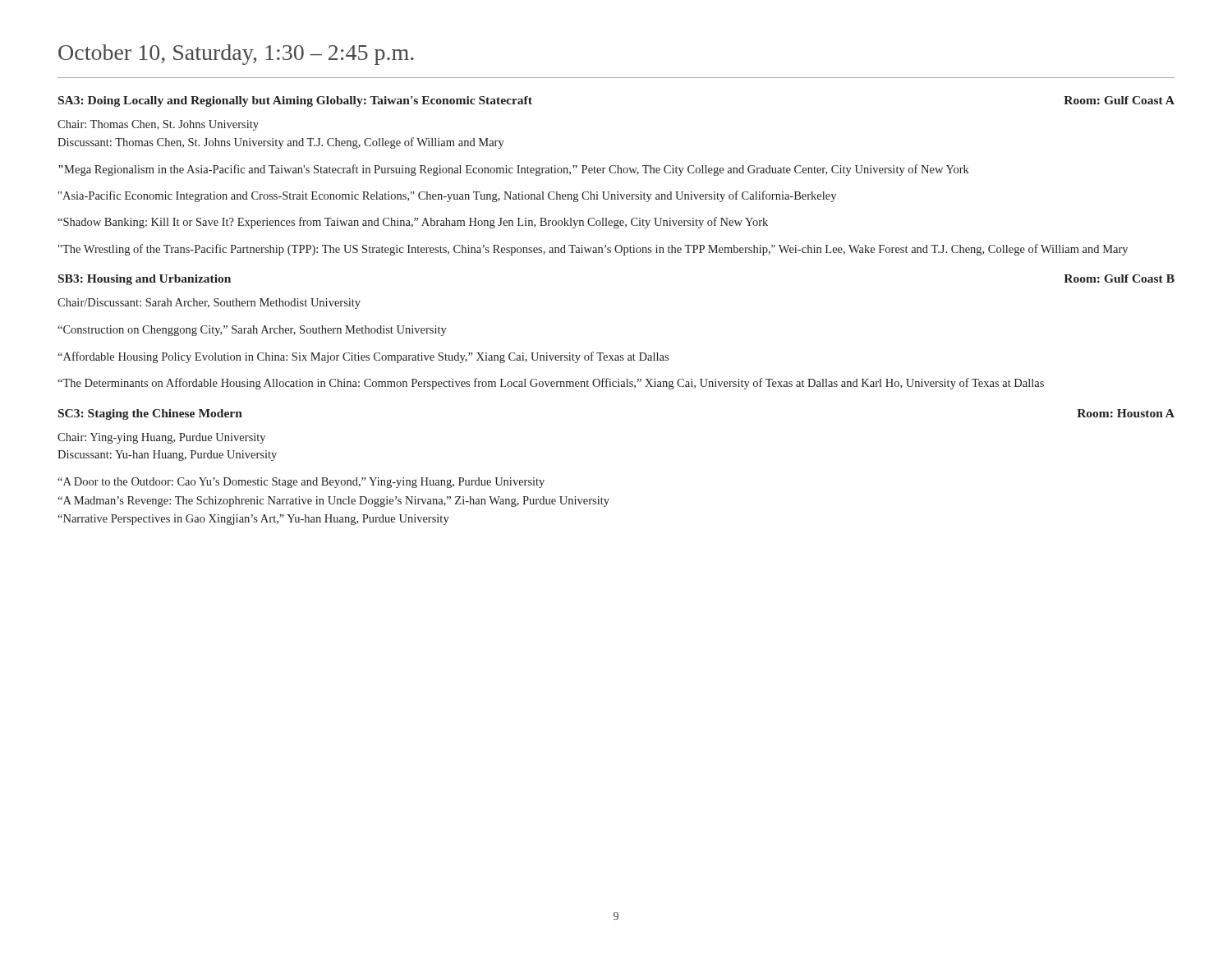Click the passage that begins "Chair/Discussant: Sarah Archer,"

point(209,303)
